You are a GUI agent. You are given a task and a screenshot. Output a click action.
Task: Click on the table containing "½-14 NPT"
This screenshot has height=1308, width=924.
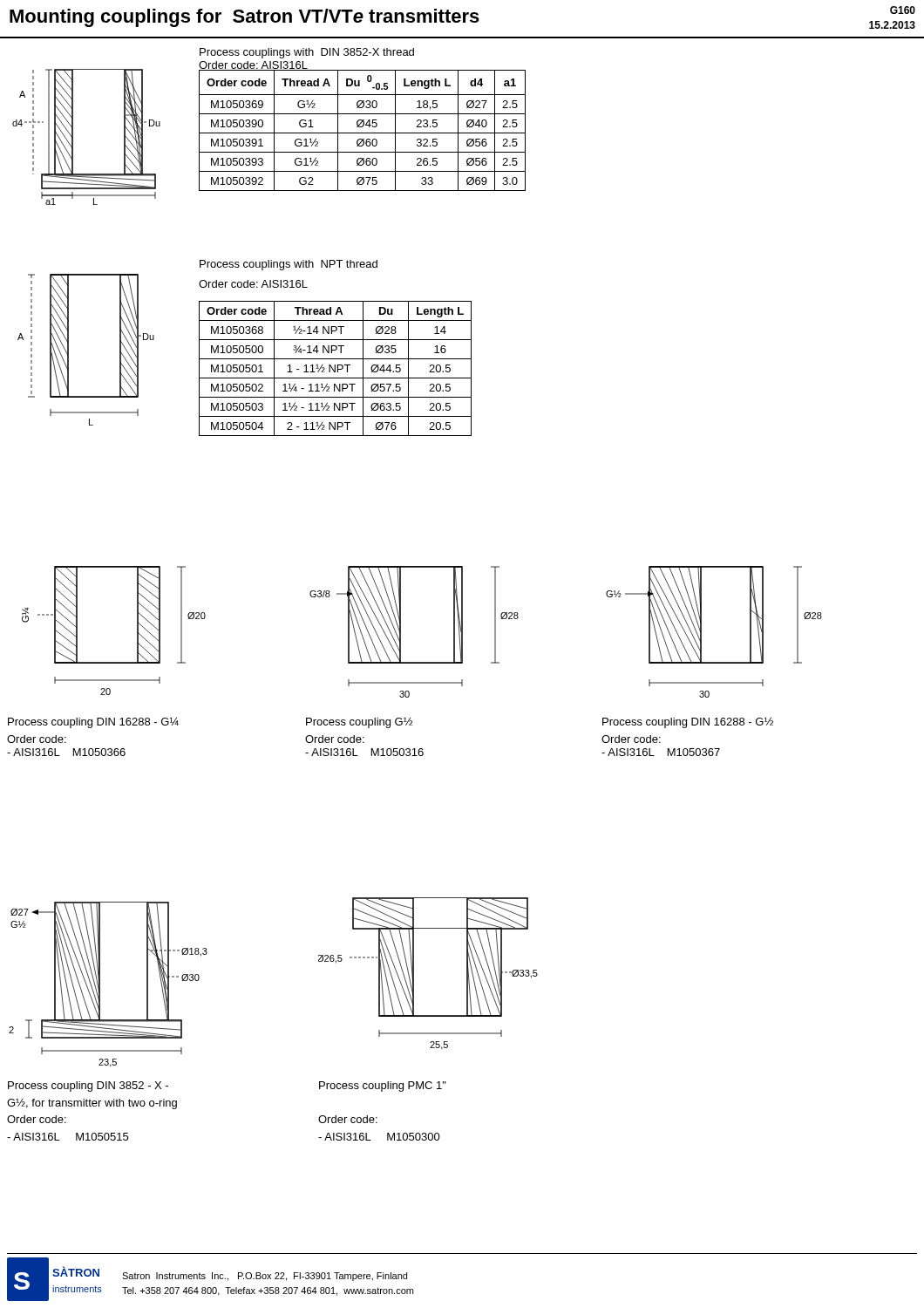point(335,368)
